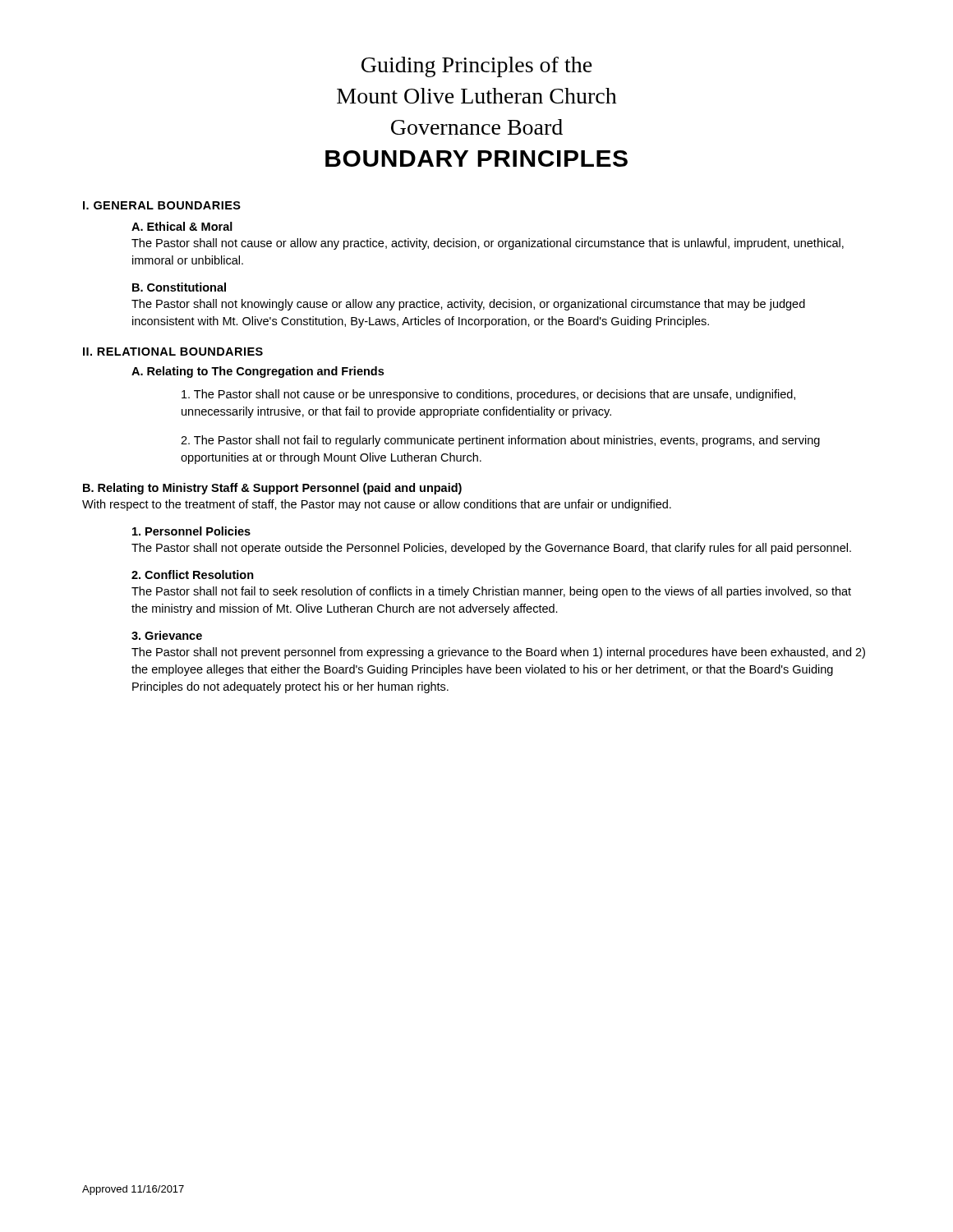Find "2. Conflict Resolution" on this page
Image resolution: width=953 pixels, height=1232 pixels.
[193, 575]
